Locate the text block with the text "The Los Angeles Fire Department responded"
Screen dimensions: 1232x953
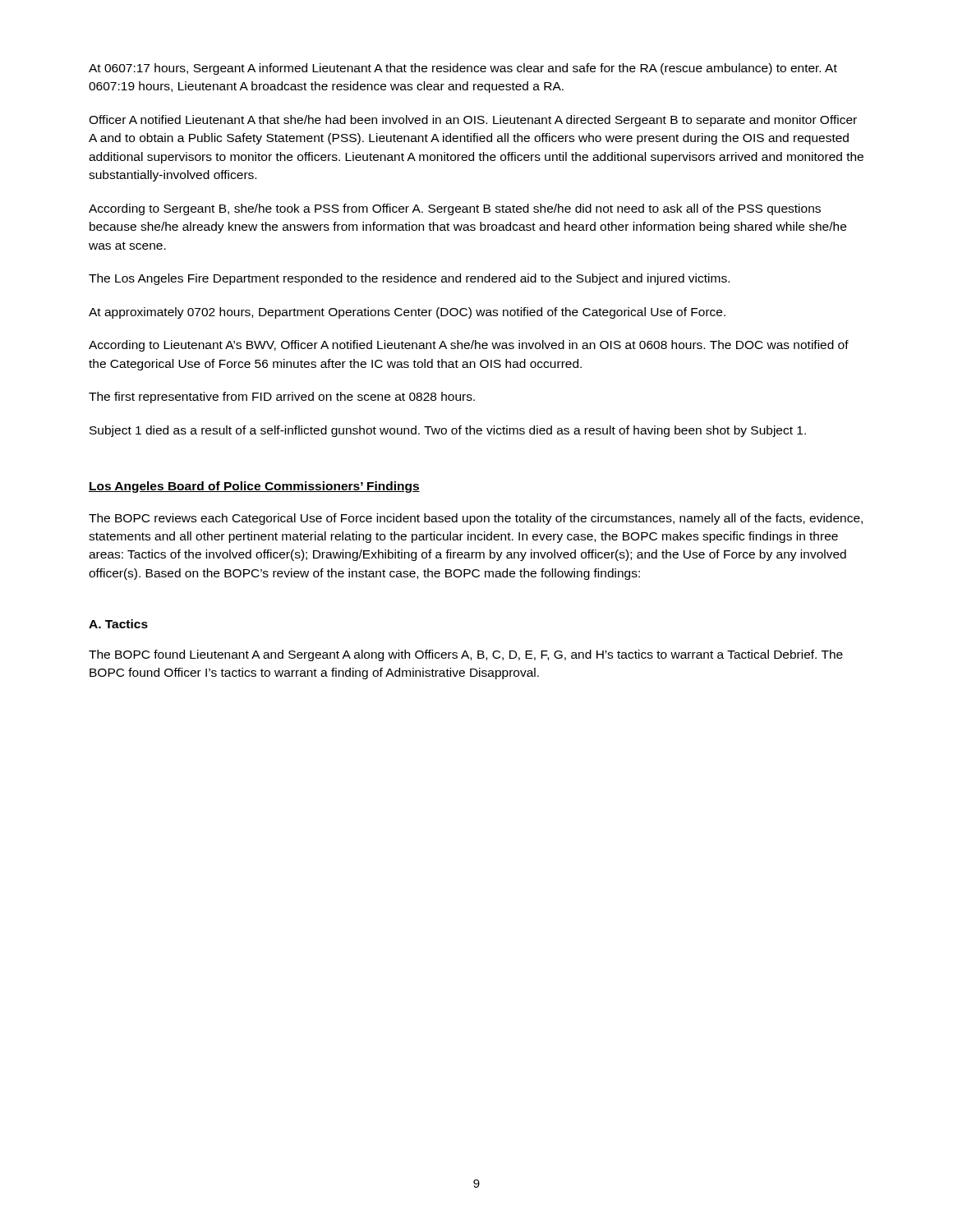[410, 278]
